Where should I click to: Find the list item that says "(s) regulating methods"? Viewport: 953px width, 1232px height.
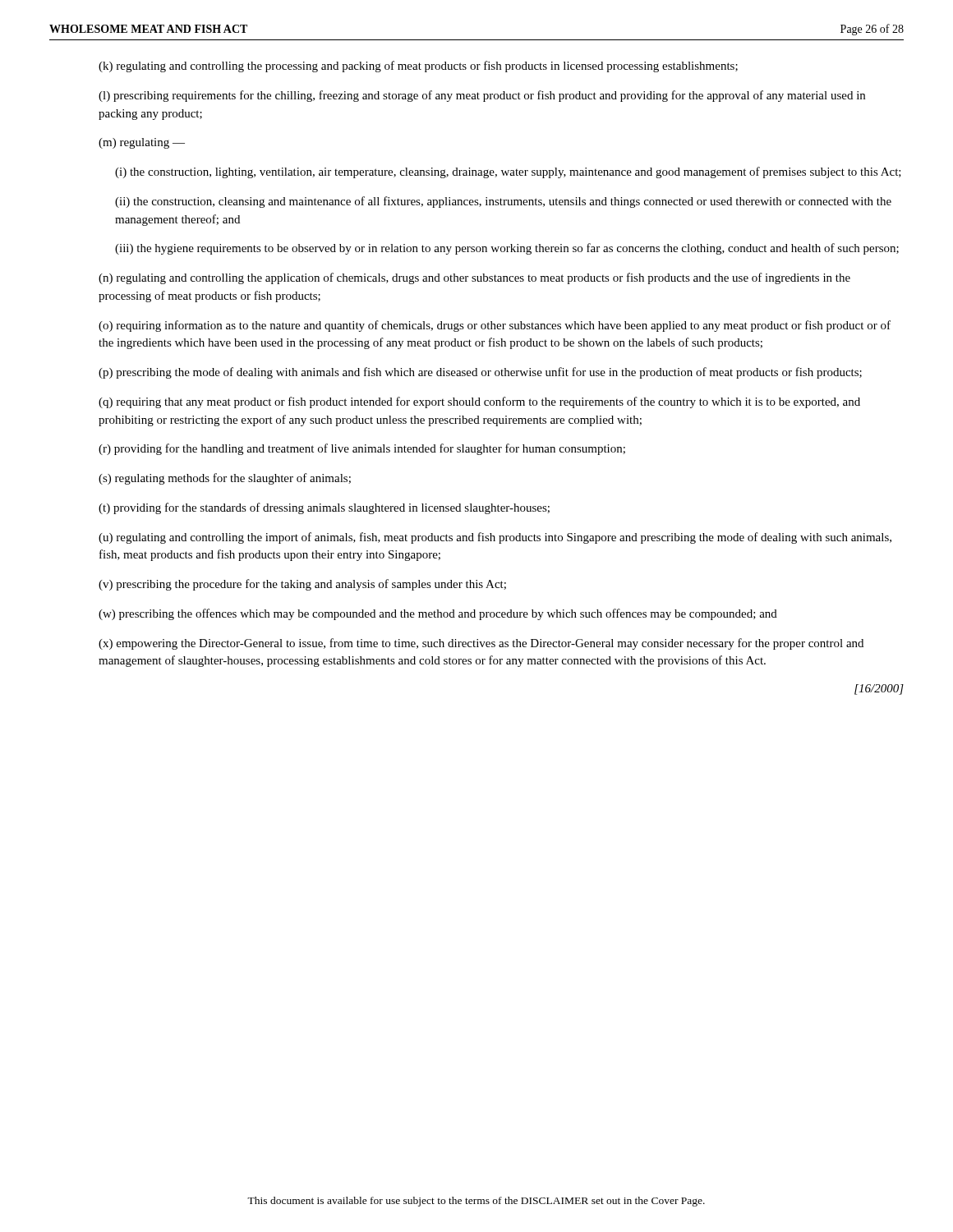[x=225, y=478]
